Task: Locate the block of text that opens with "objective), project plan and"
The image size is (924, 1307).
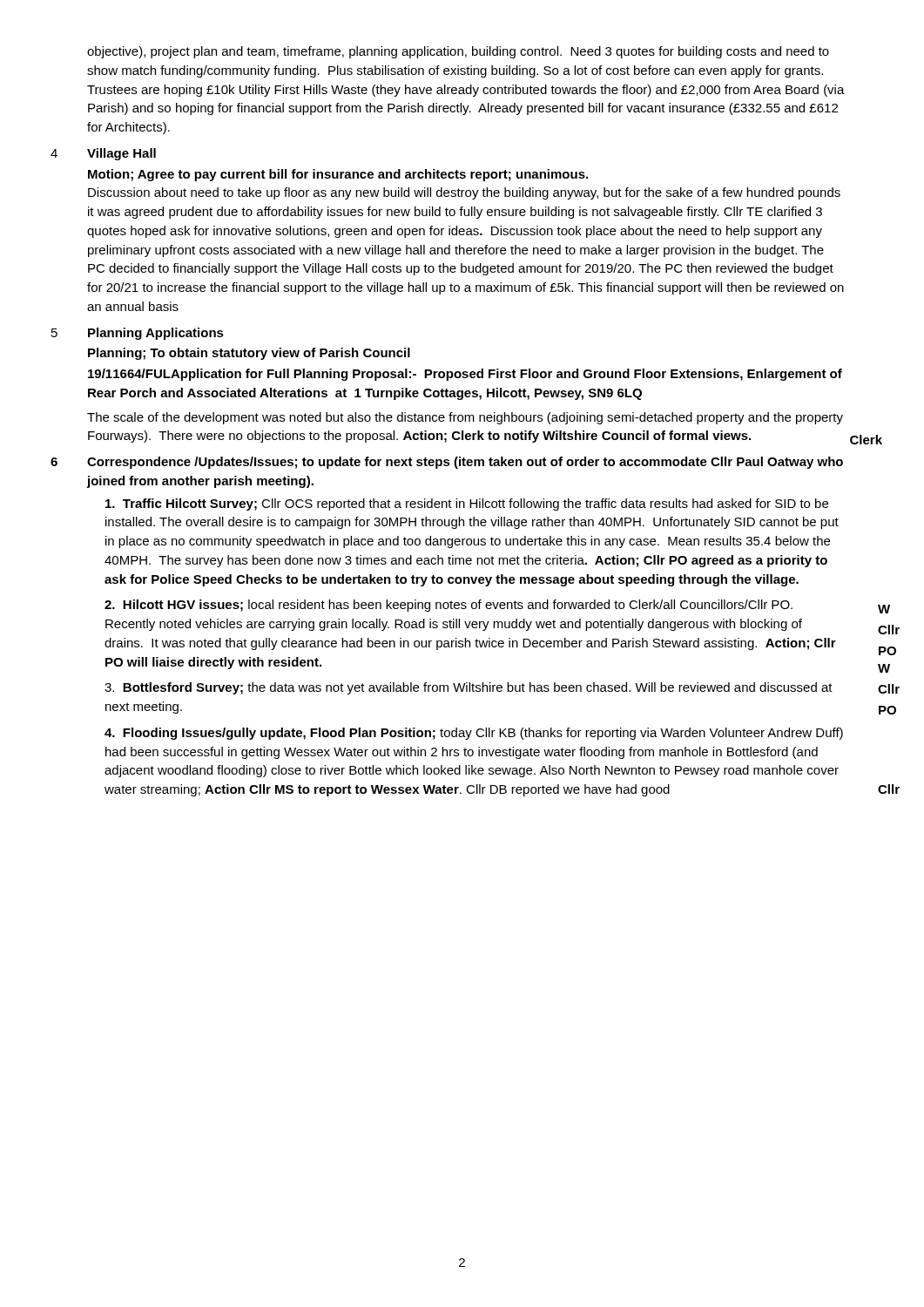Action: 466,89
